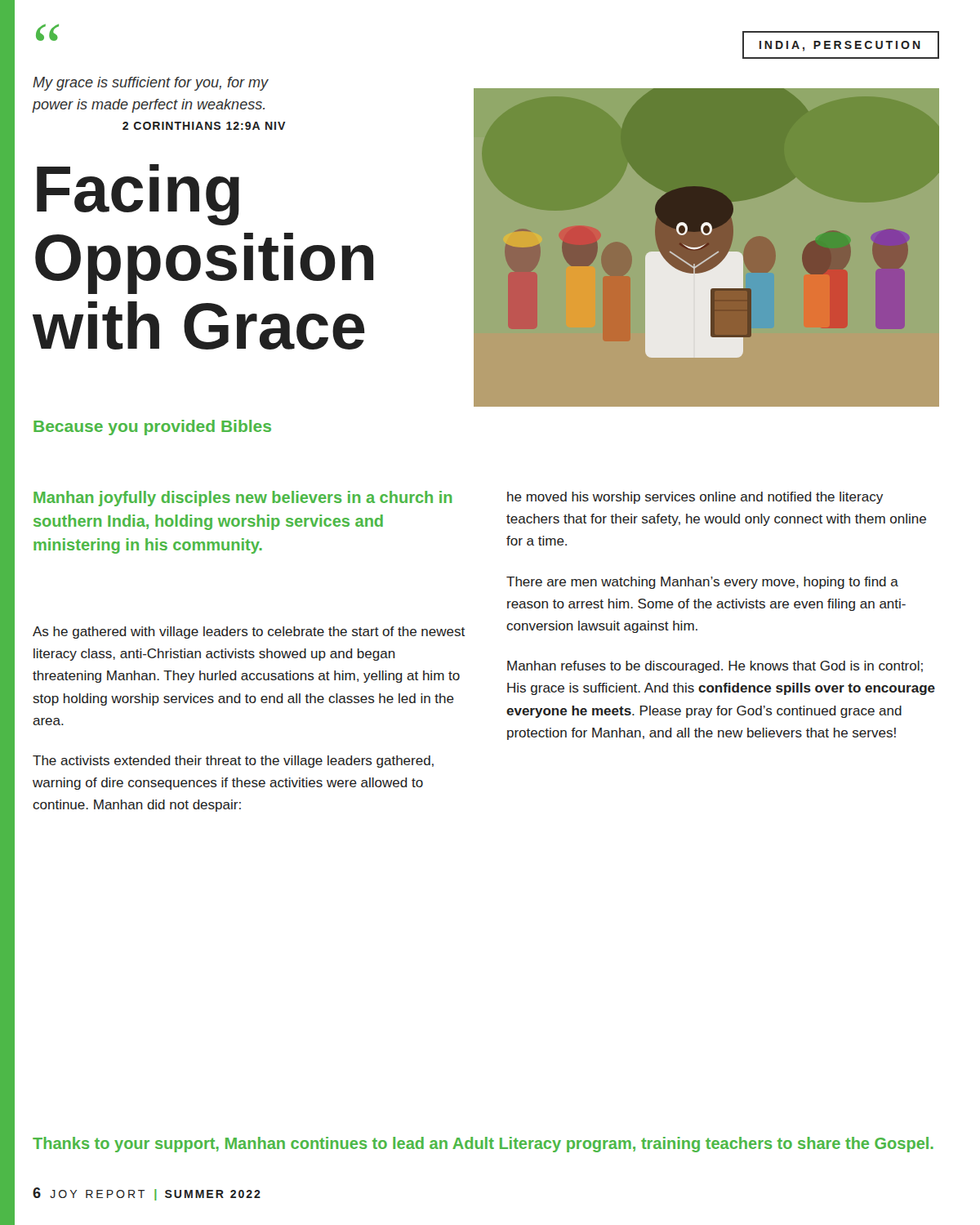Point to the passage starting "Thanks to your support,"
The image size is (980, 1225).
(486, 1143)
